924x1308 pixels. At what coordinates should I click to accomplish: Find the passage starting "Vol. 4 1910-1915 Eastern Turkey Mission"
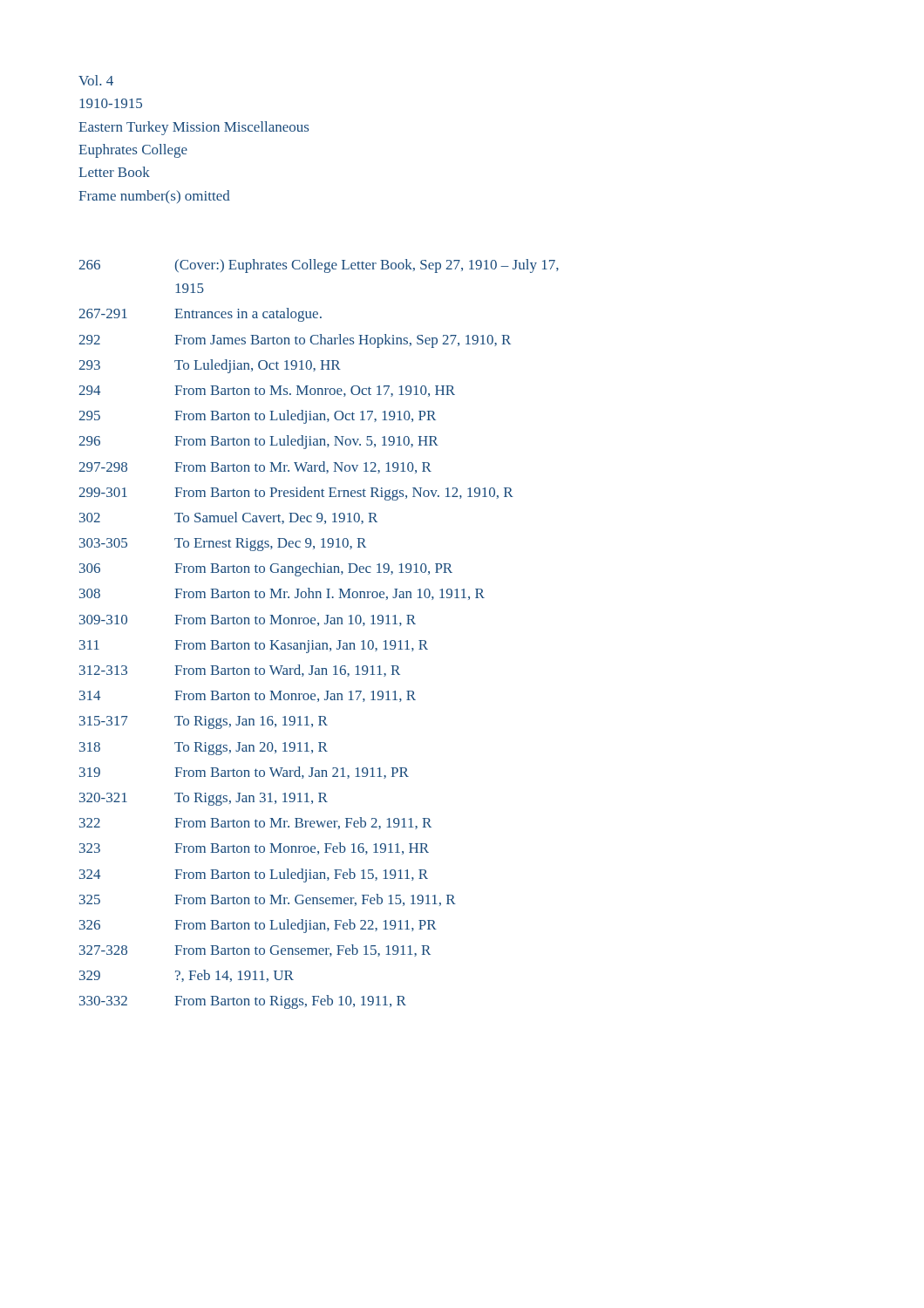(x=194, y=139)
